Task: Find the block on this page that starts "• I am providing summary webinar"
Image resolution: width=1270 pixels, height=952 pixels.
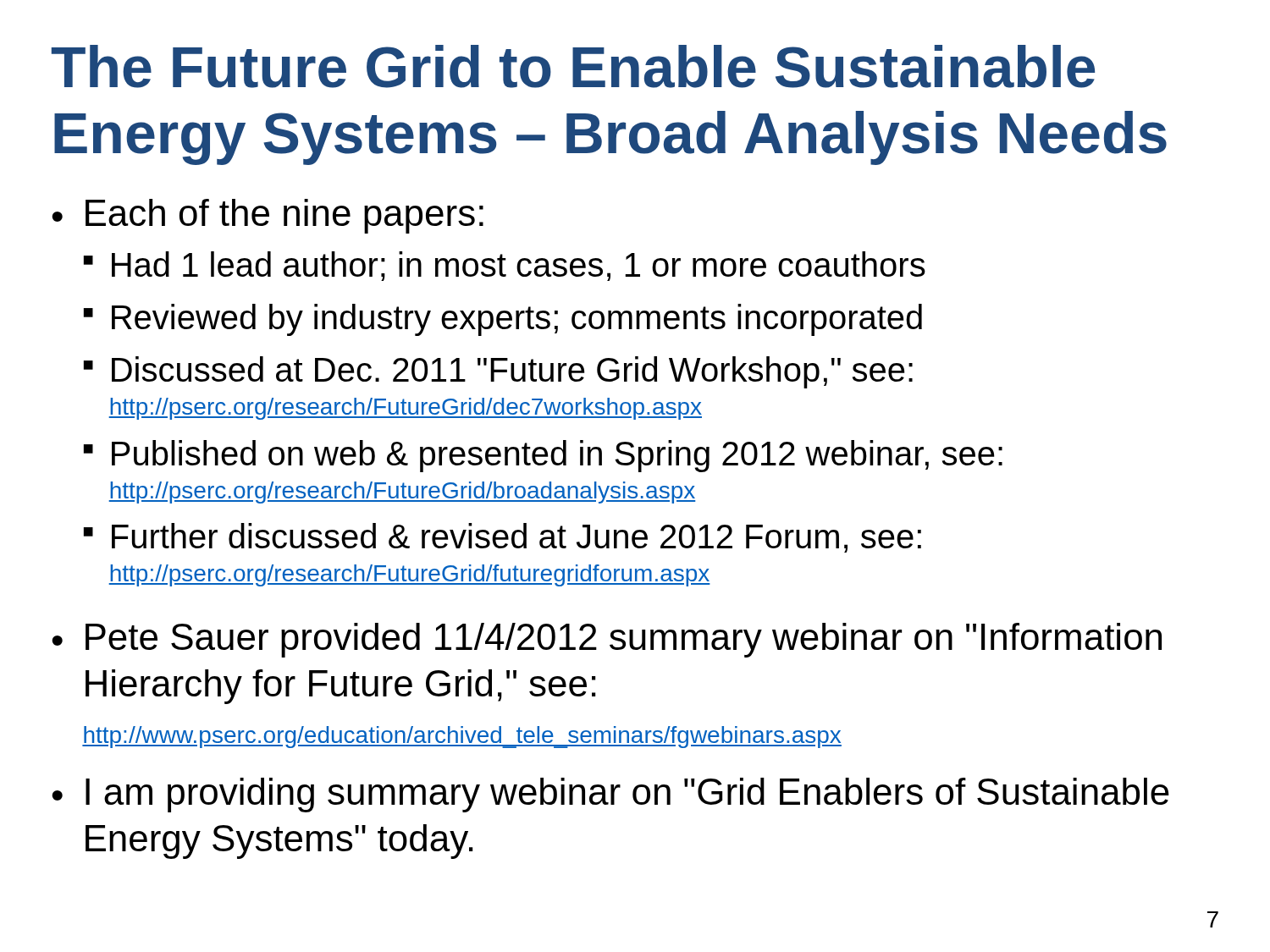Action: click(635, 815)
